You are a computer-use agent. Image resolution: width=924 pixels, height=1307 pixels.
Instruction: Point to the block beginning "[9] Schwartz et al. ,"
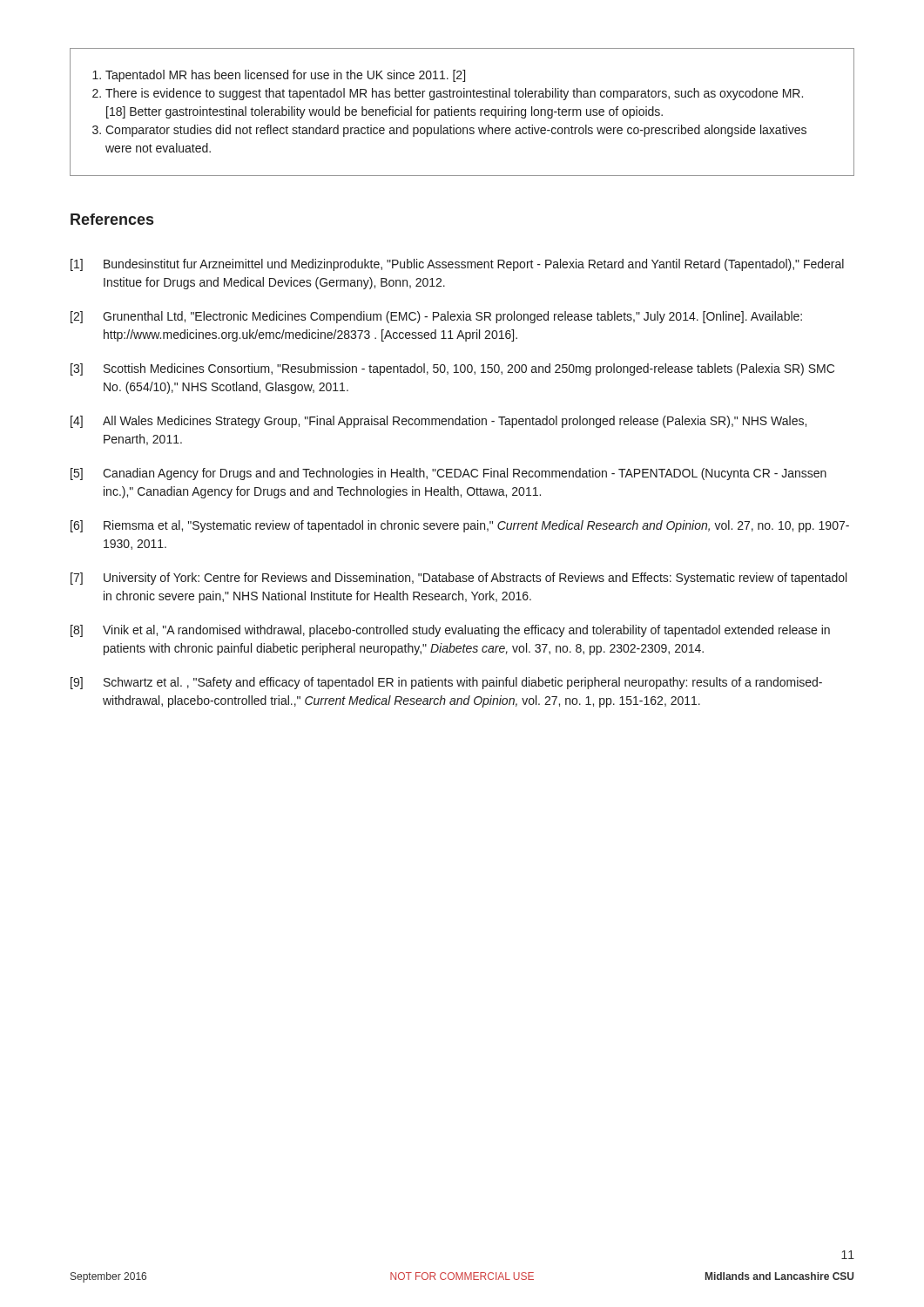(x=462, y=692)
